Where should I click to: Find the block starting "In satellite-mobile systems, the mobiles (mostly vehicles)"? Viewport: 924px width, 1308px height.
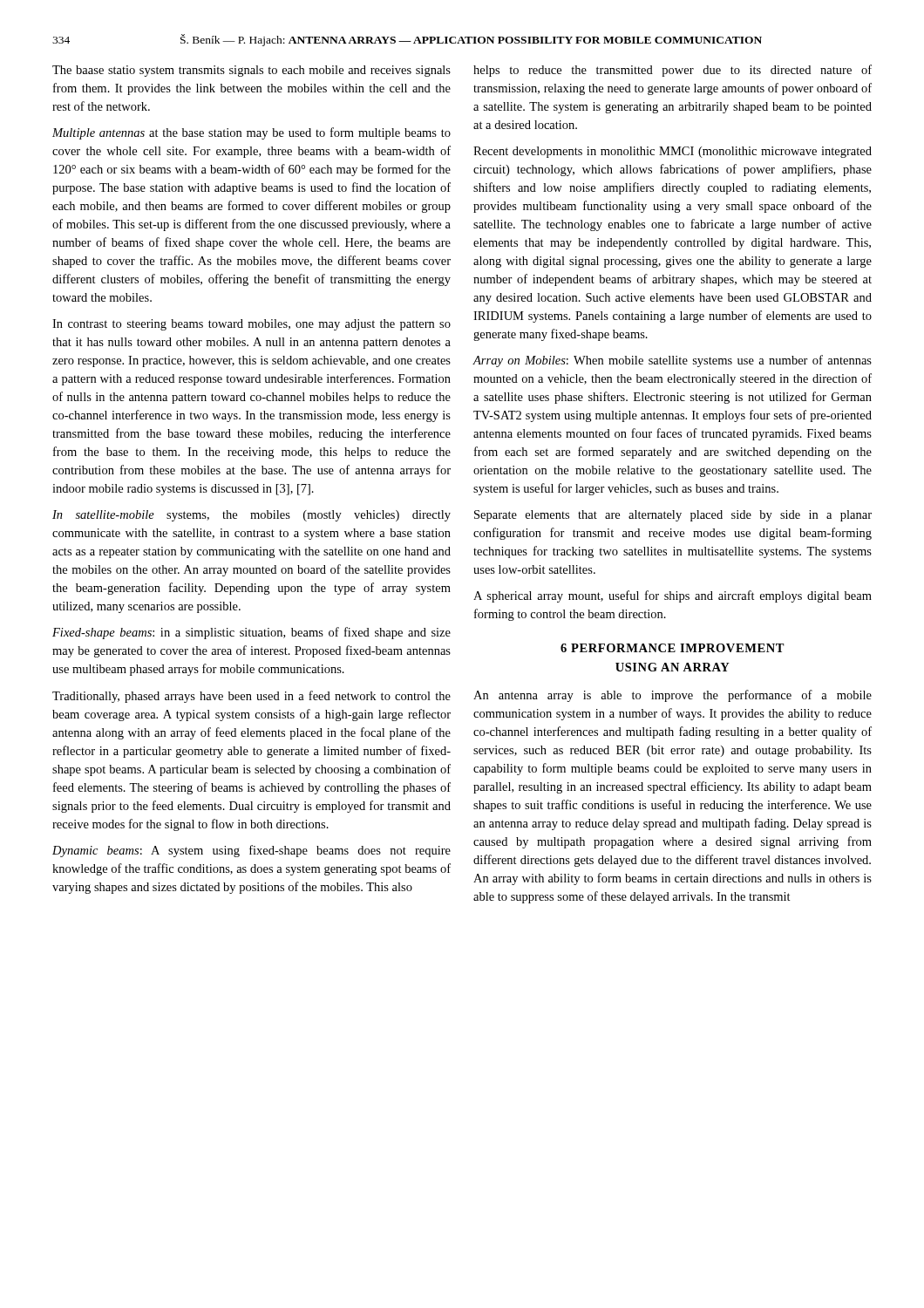point(251,561)
